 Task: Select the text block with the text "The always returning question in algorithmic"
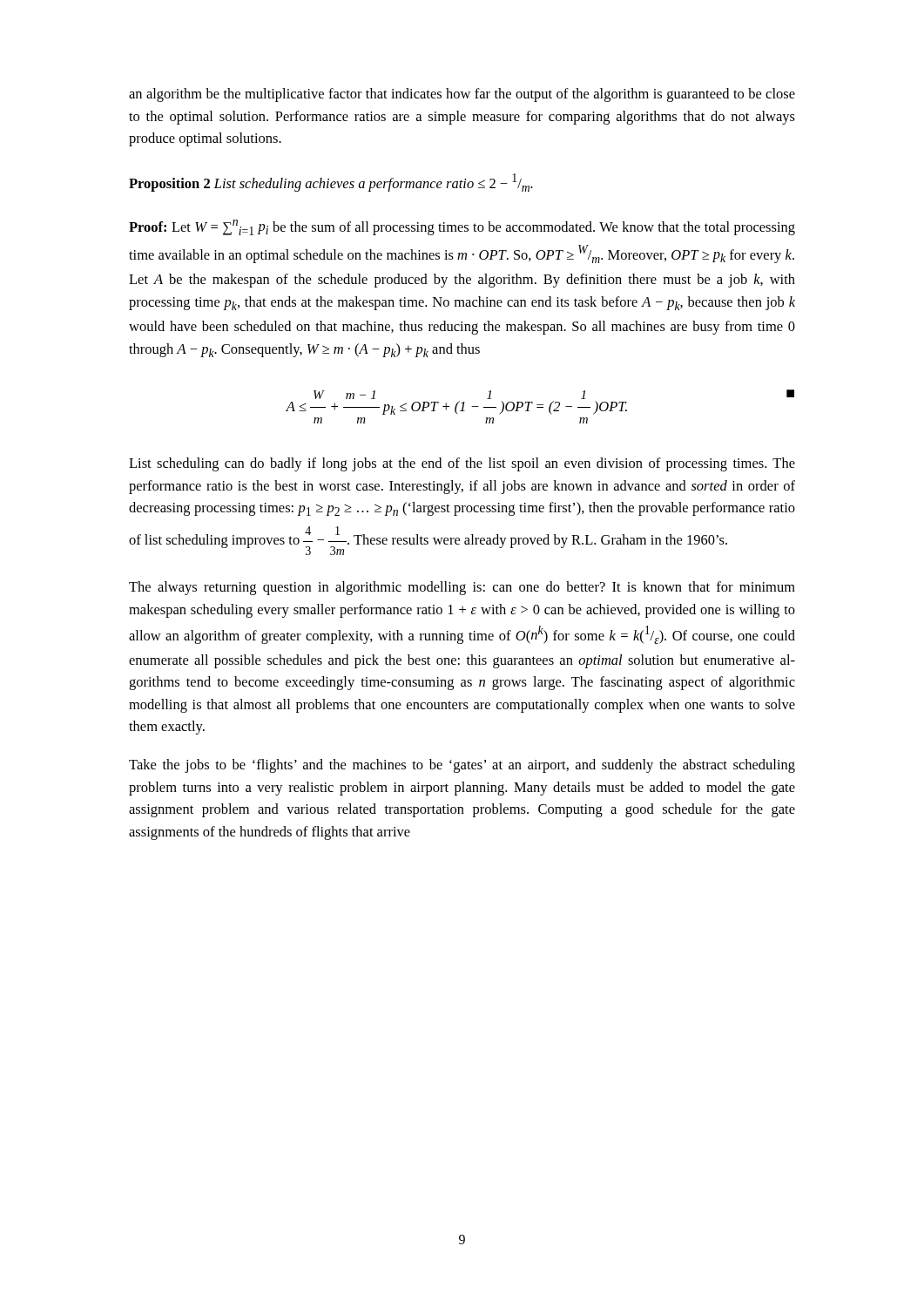click(x=462, y=657)
